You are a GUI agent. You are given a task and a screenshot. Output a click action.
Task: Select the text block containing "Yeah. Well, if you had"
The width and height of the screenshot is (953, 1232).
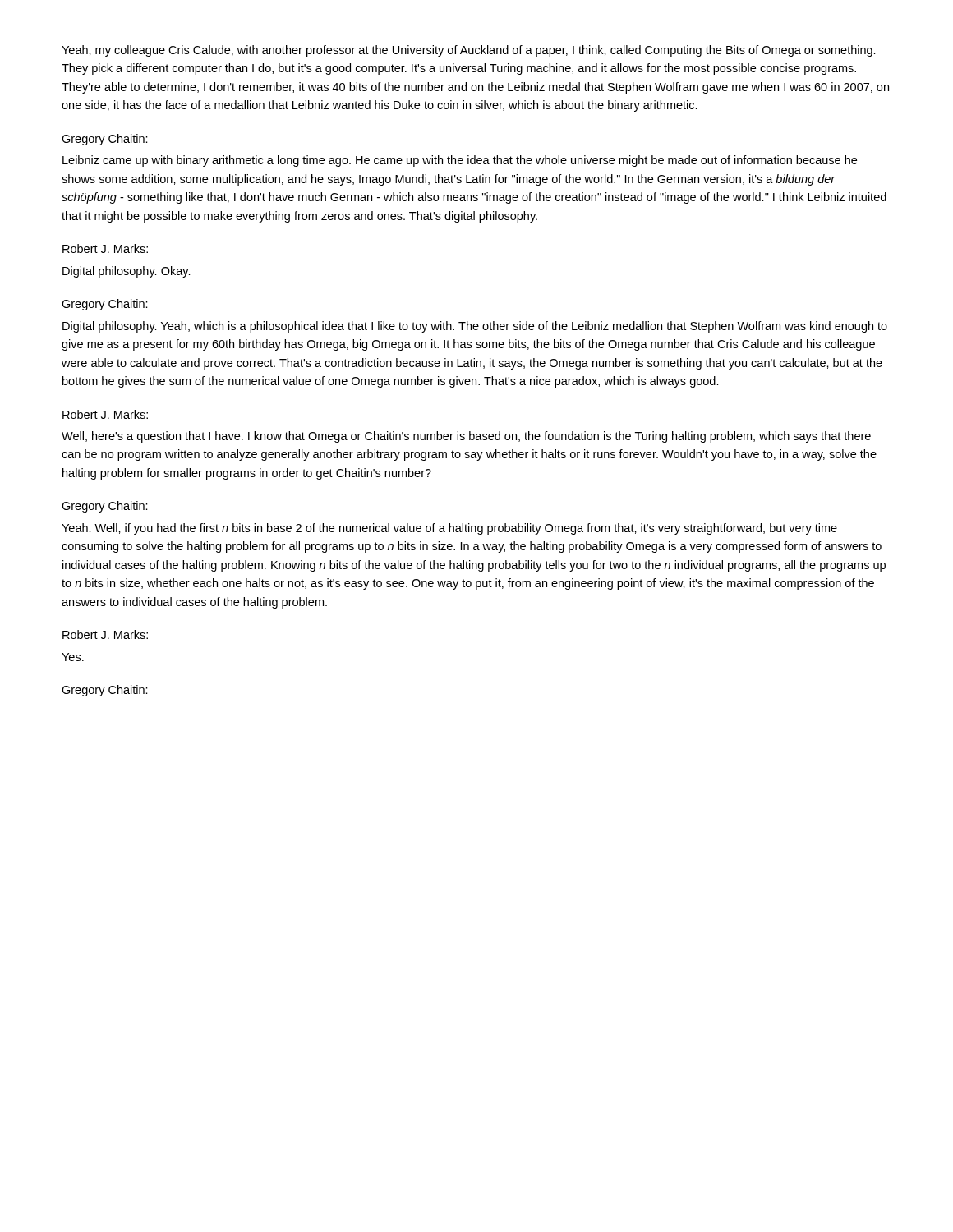click(474, 565)
